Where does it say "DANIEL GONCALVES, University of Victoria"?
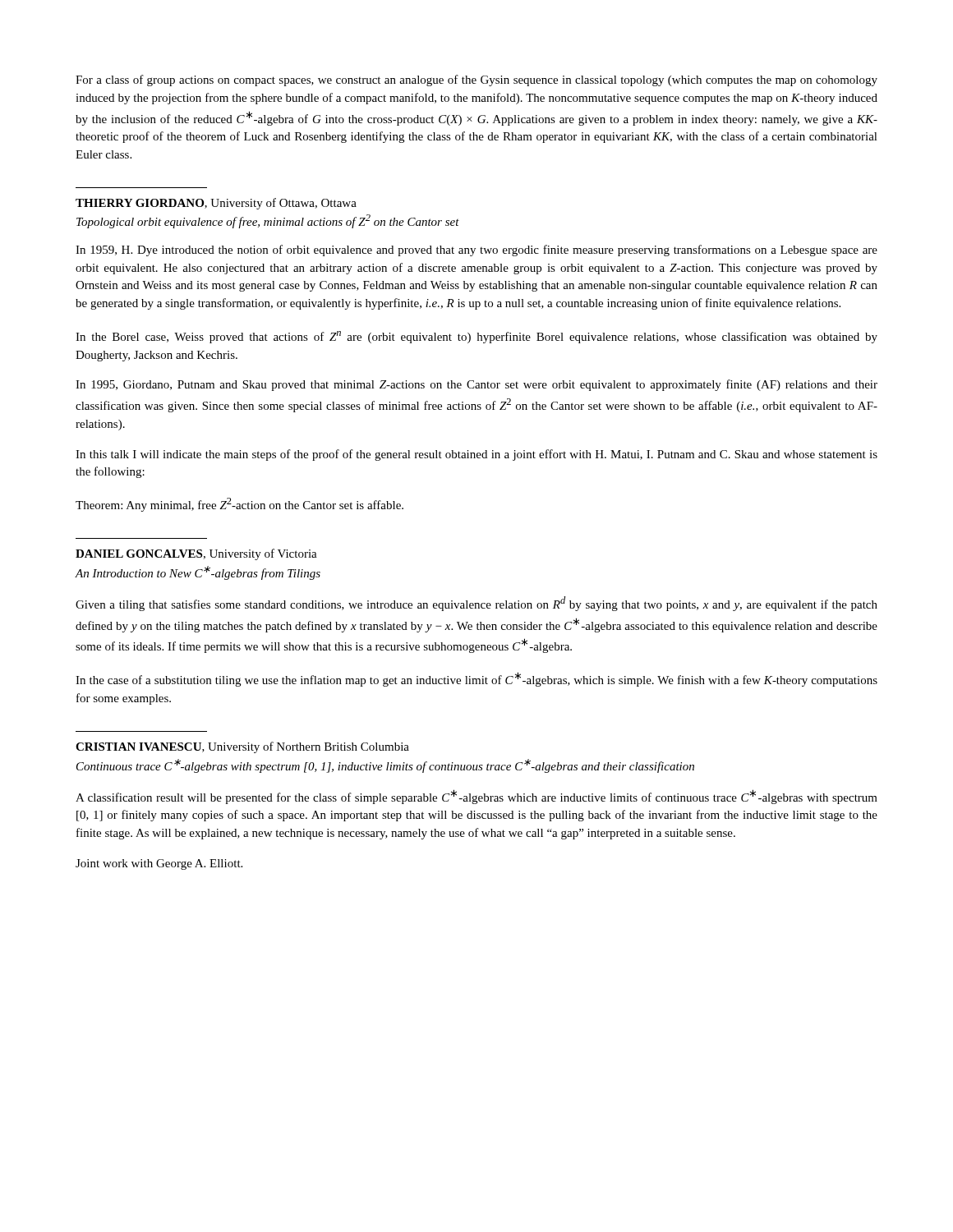The width and height of the screenshot is (953, 1232). click(196, 553)
